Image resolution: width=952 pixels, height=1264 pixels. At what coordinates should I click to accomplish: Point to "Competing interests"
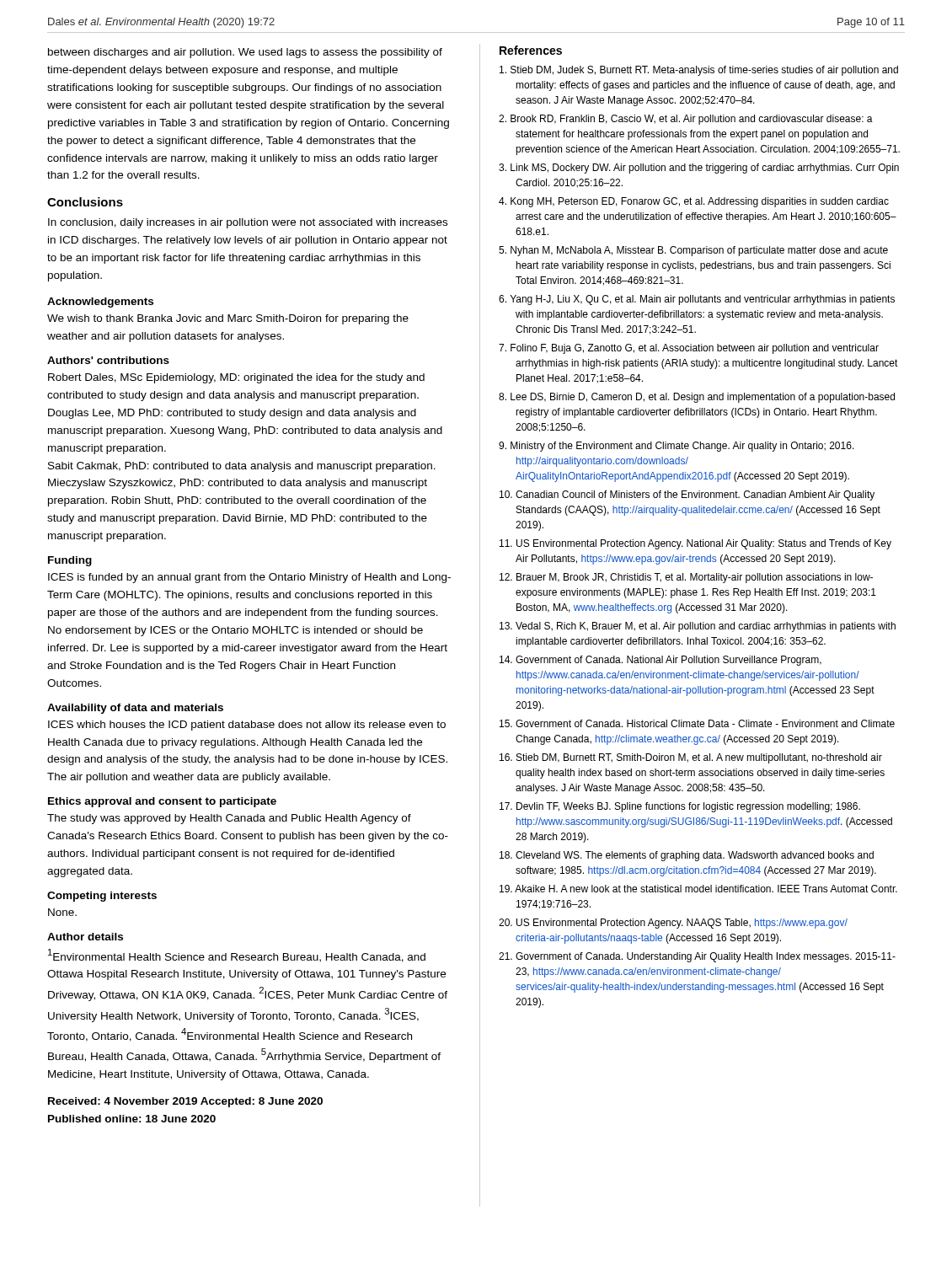(x=102, y=895)
